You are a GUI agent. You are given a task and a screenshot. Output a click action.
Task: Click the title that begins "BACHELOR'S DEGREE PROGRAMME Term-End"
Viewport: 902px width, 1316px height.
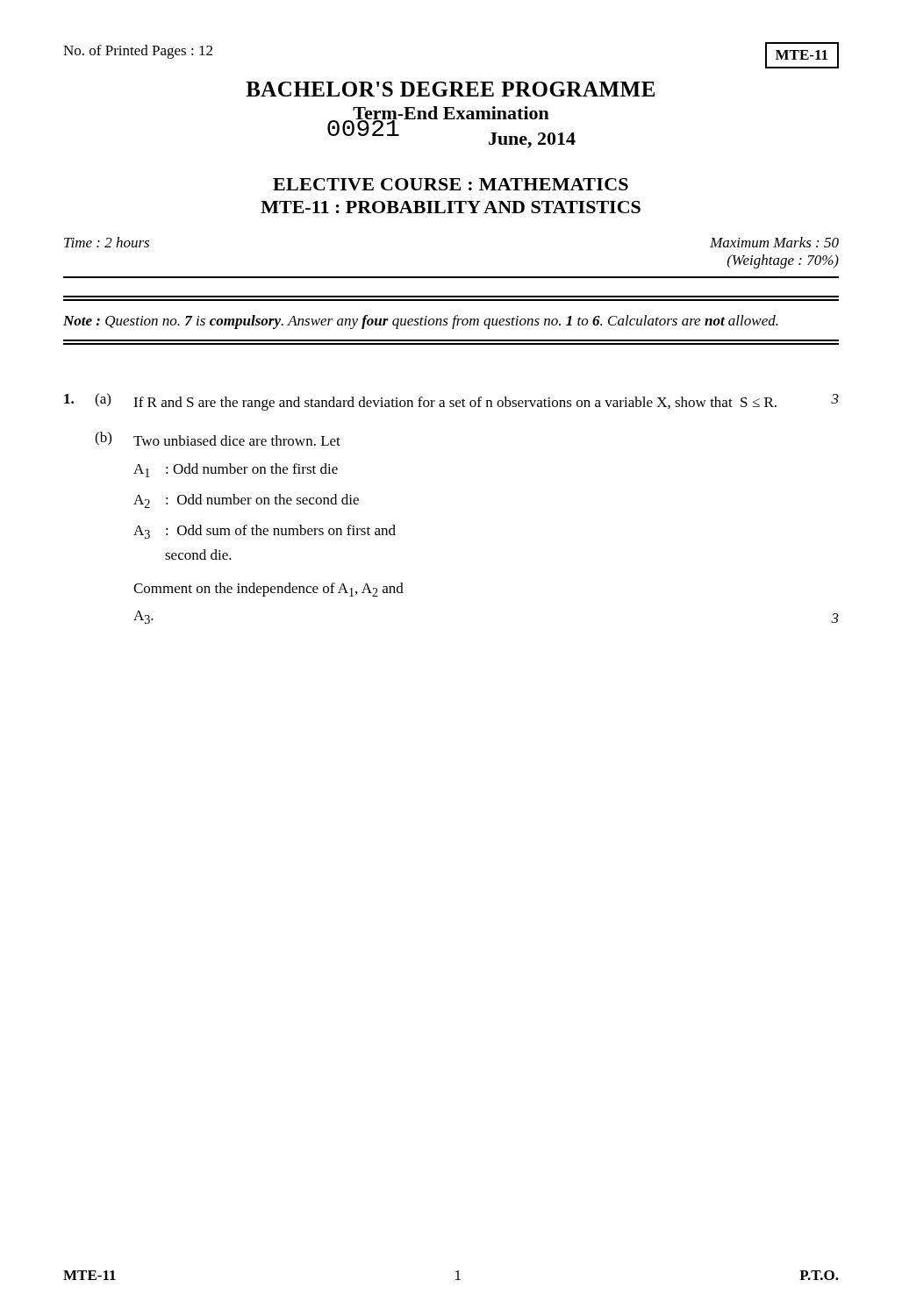(451, 114)
